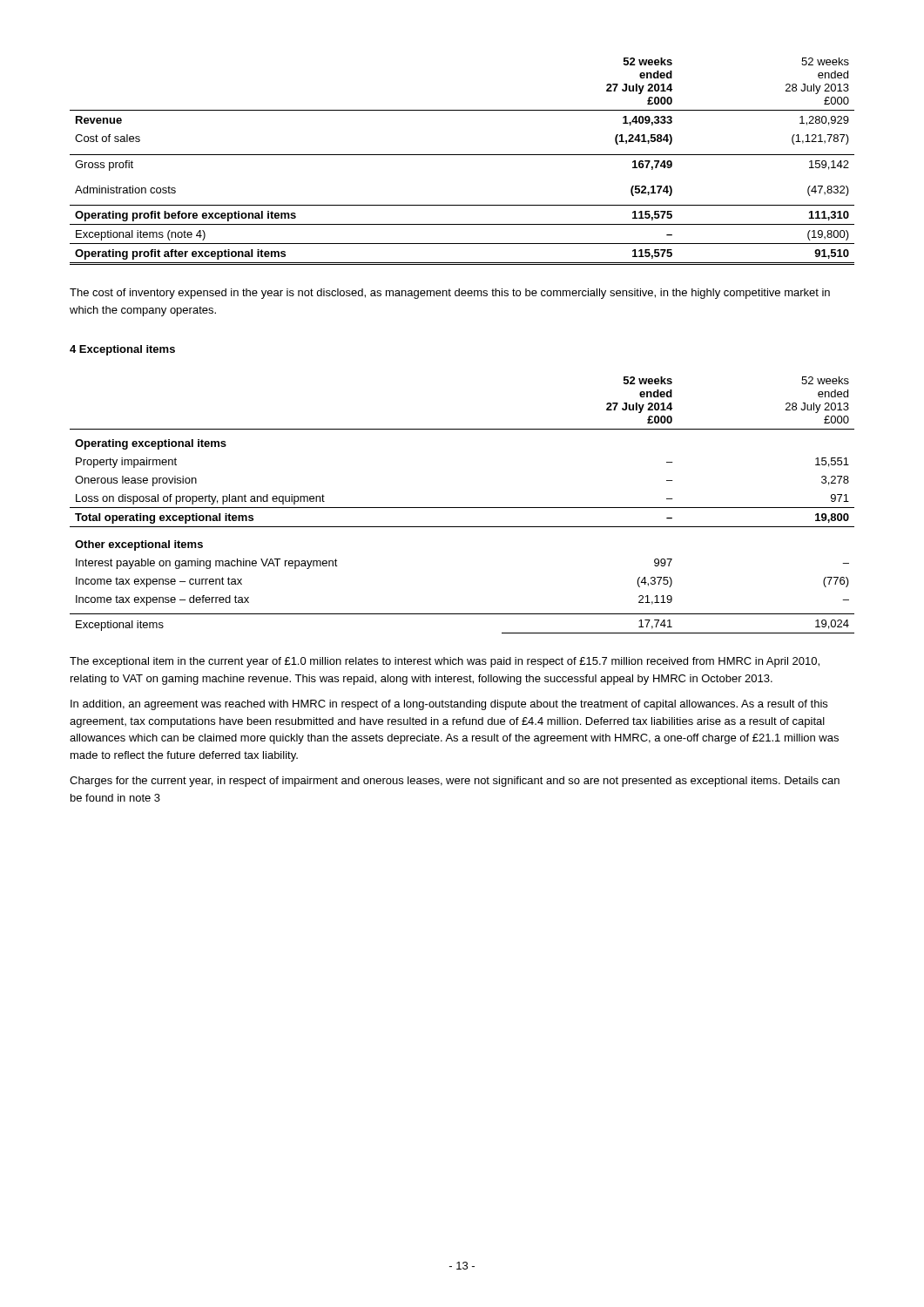Find the block starting "4 Exceptional items"

(x=123, y=349)
